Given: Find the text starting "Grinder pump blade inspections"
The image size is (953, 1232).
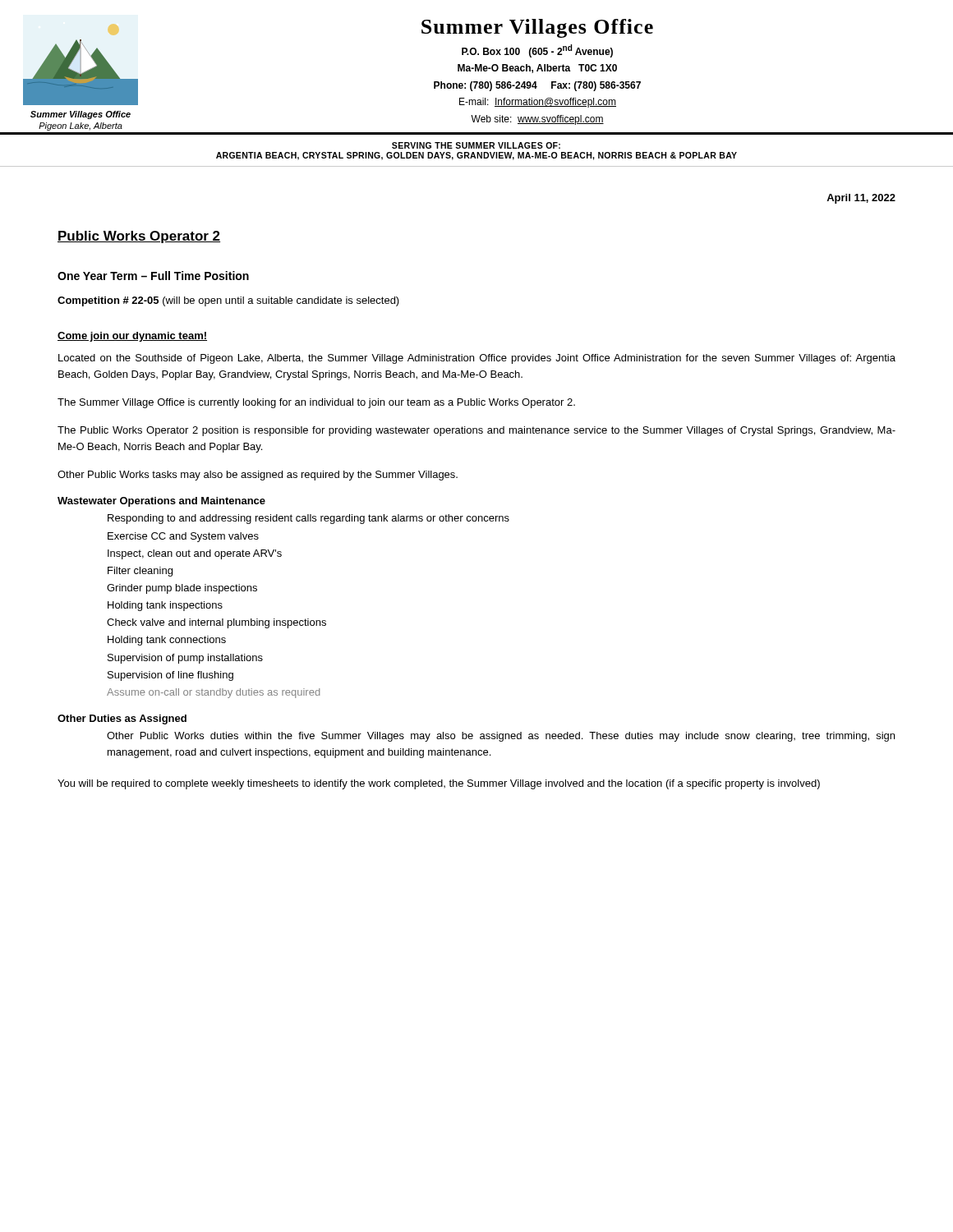Looking at the screenshot, I should pos(182,588).
